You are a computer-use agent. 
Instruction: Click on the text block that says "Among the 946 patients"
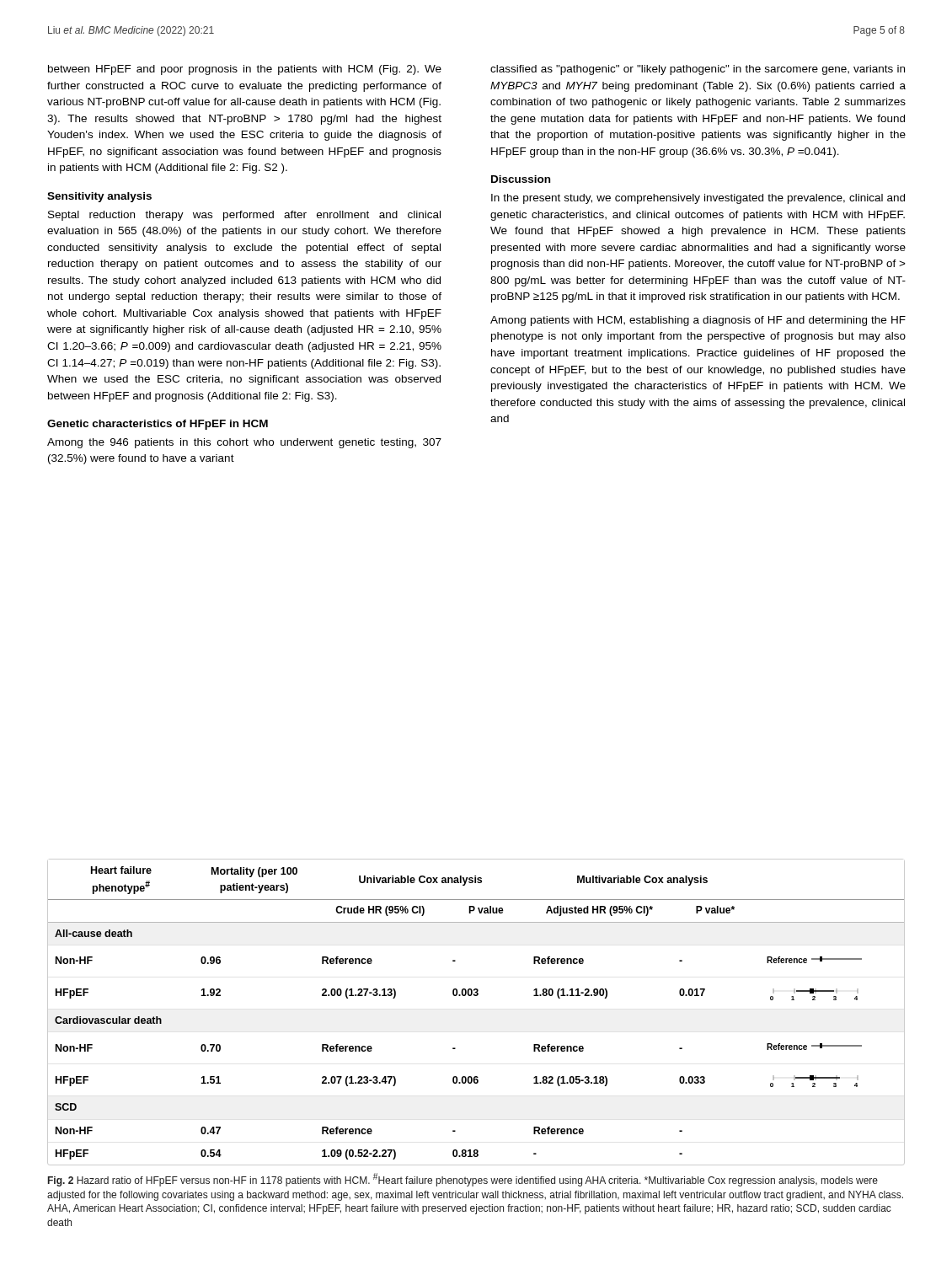(x=244, y=450)
